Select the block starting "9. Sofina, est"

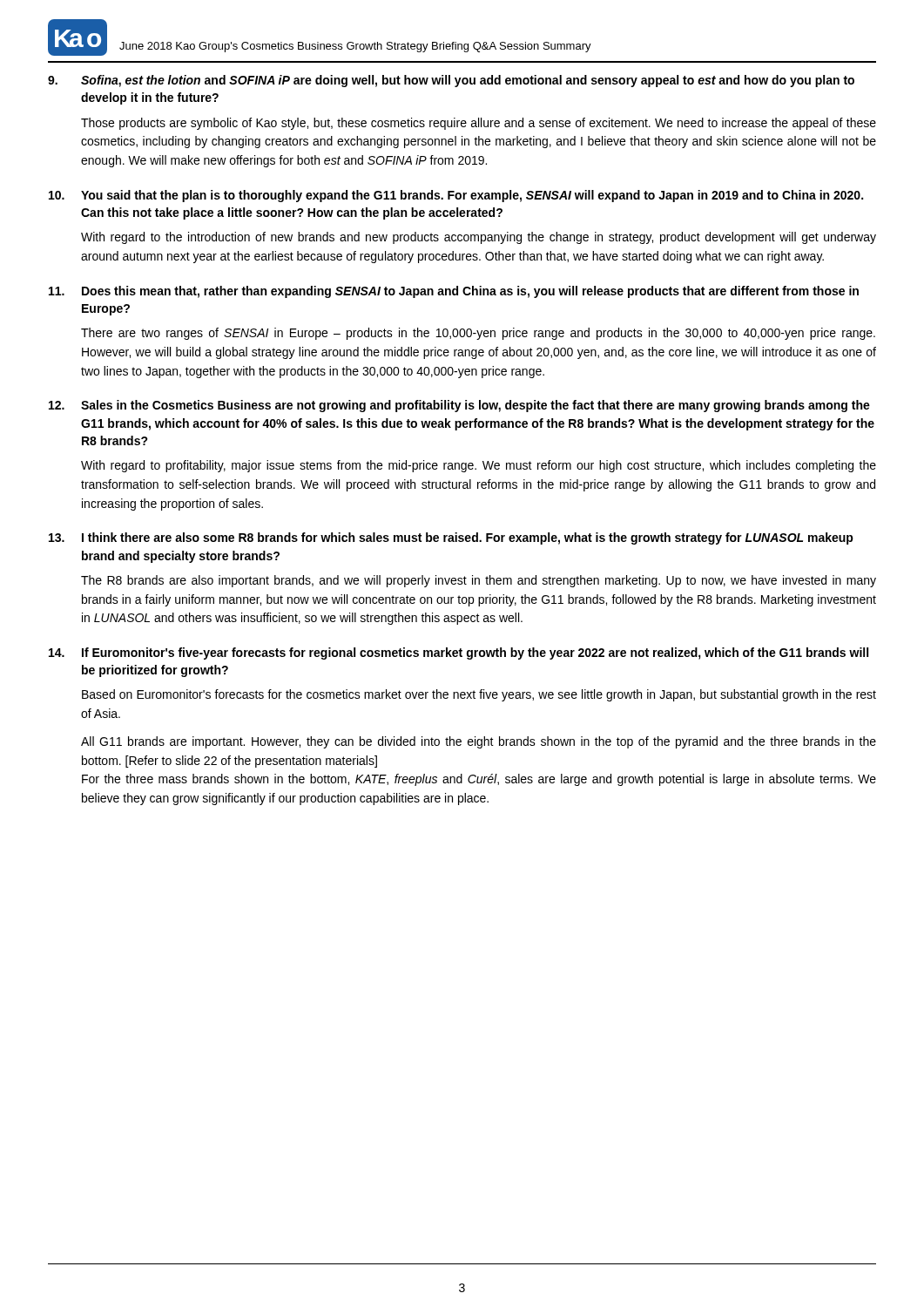coord(462,89)
